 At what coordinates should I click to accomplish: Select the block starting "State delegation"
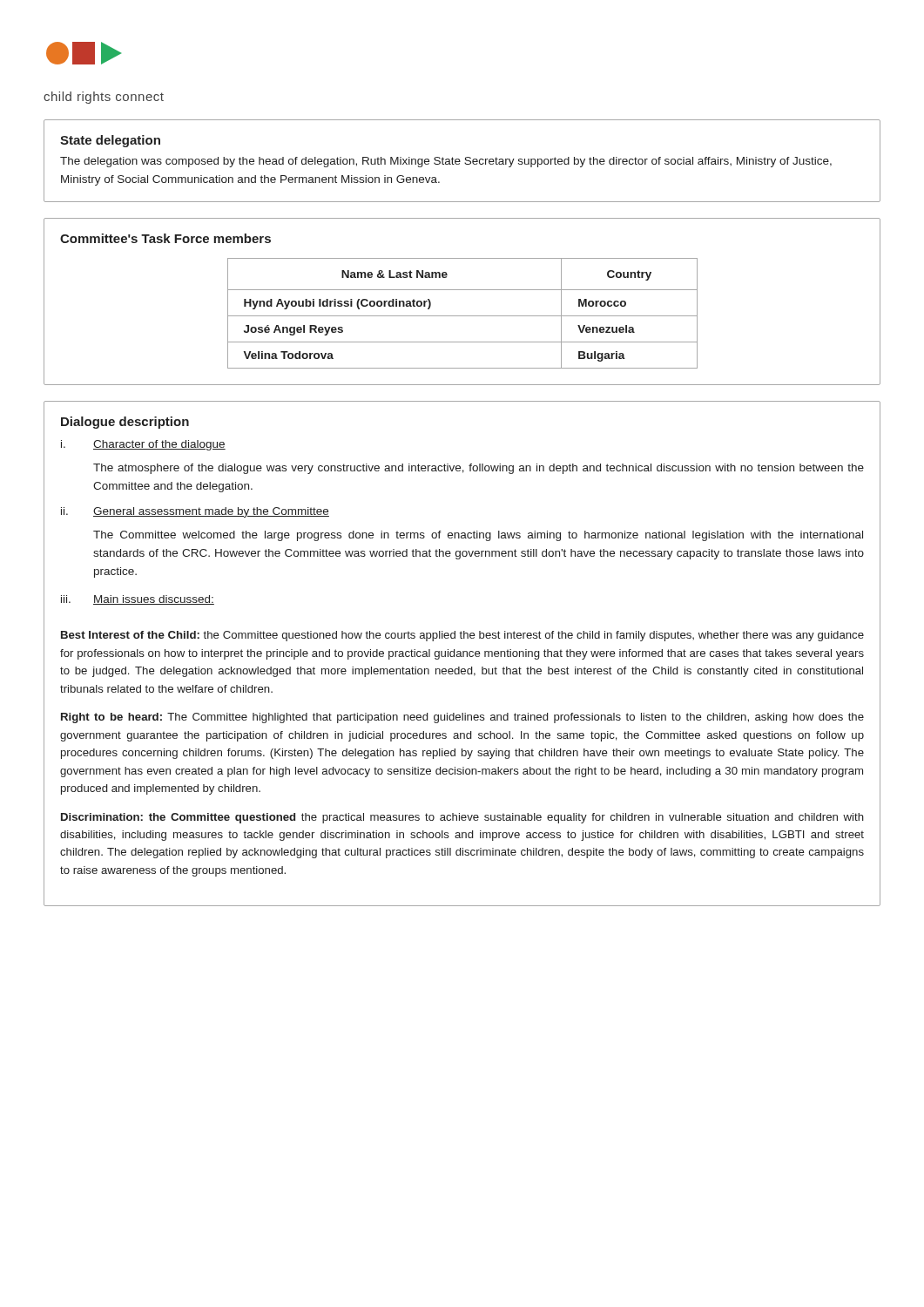[111, 140]
